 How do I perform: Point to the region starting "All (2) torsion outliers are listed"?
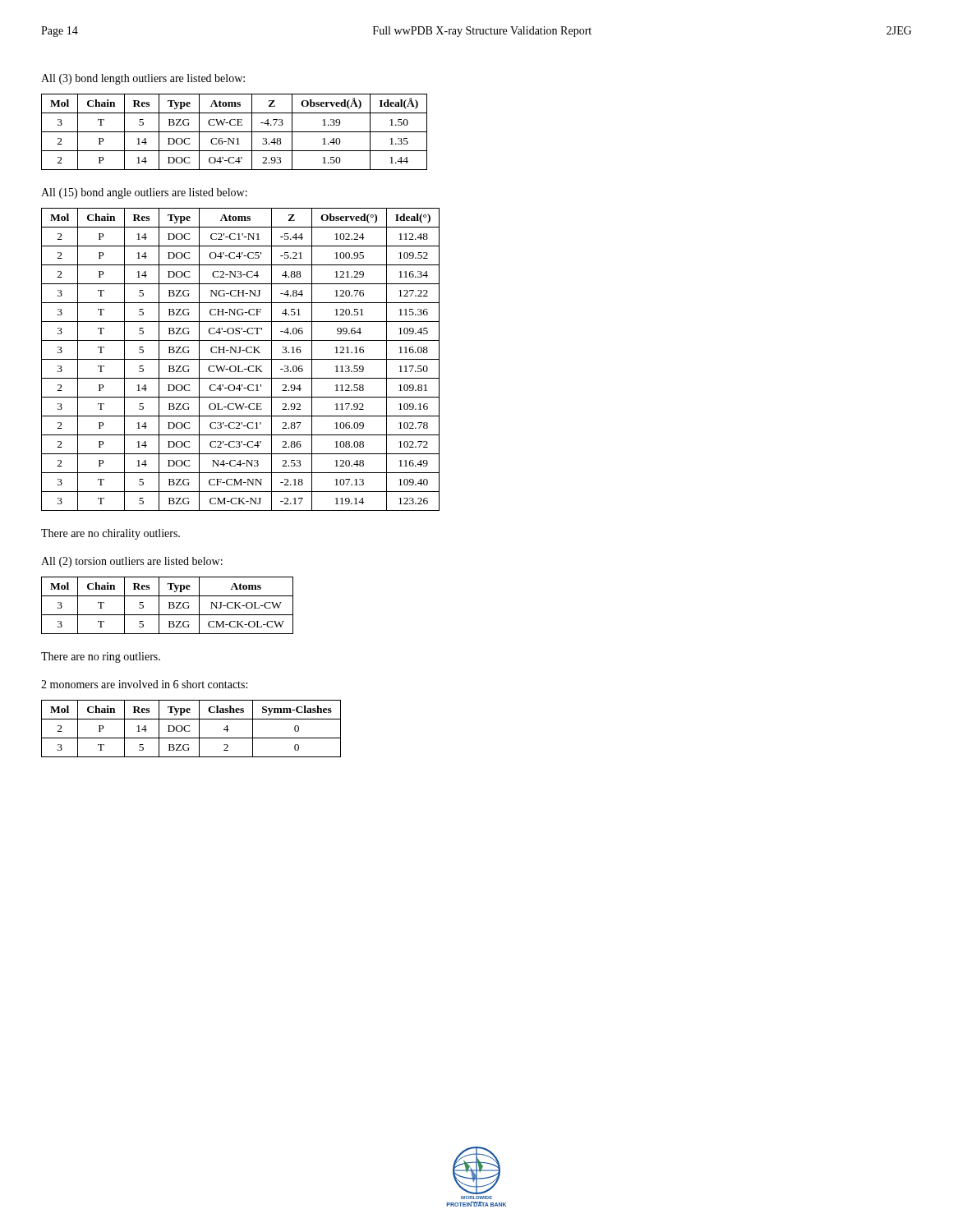132,561
